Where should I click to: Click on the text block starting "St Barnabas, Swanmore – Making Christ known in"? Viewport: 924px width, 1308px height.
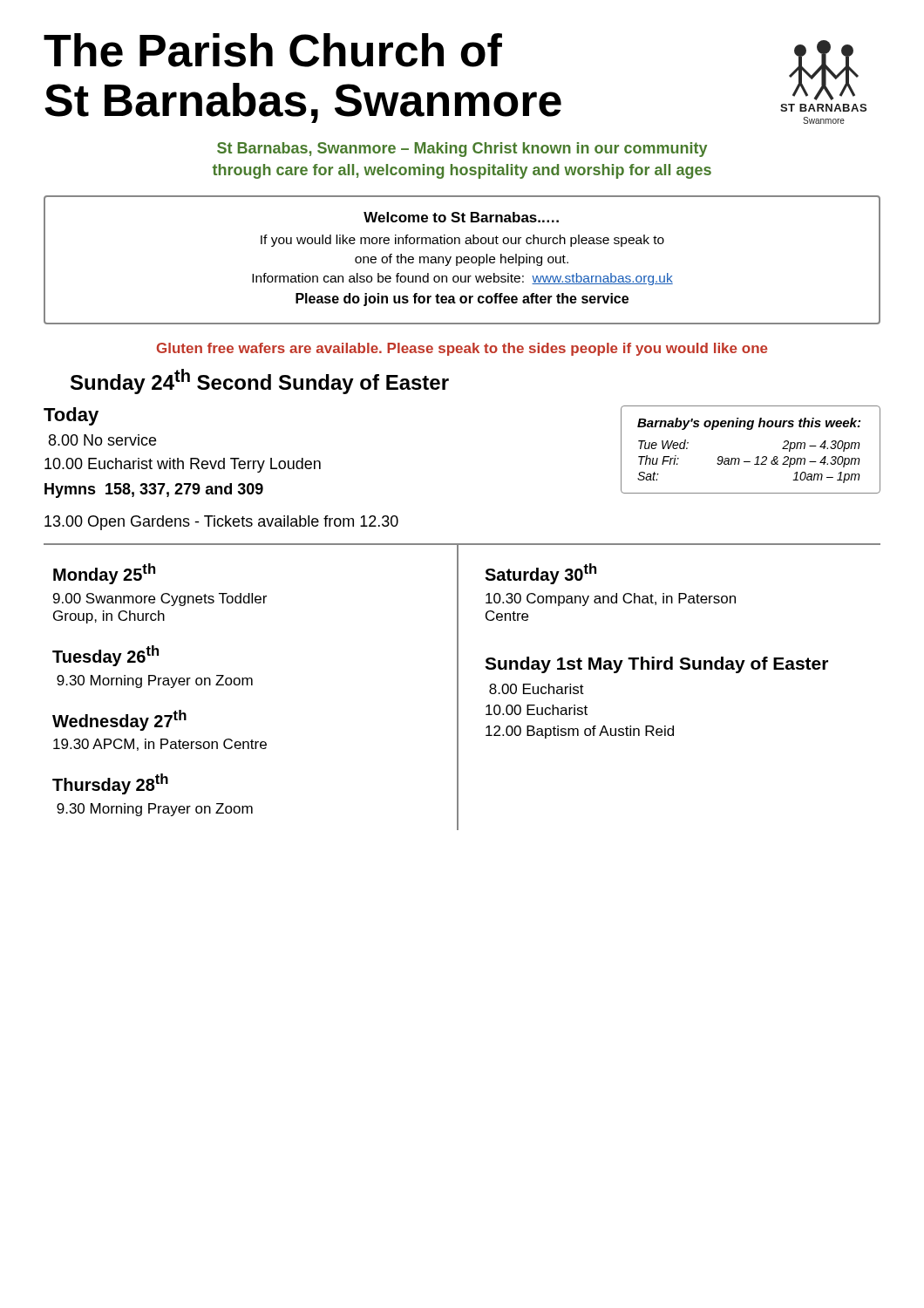point(462,159)
